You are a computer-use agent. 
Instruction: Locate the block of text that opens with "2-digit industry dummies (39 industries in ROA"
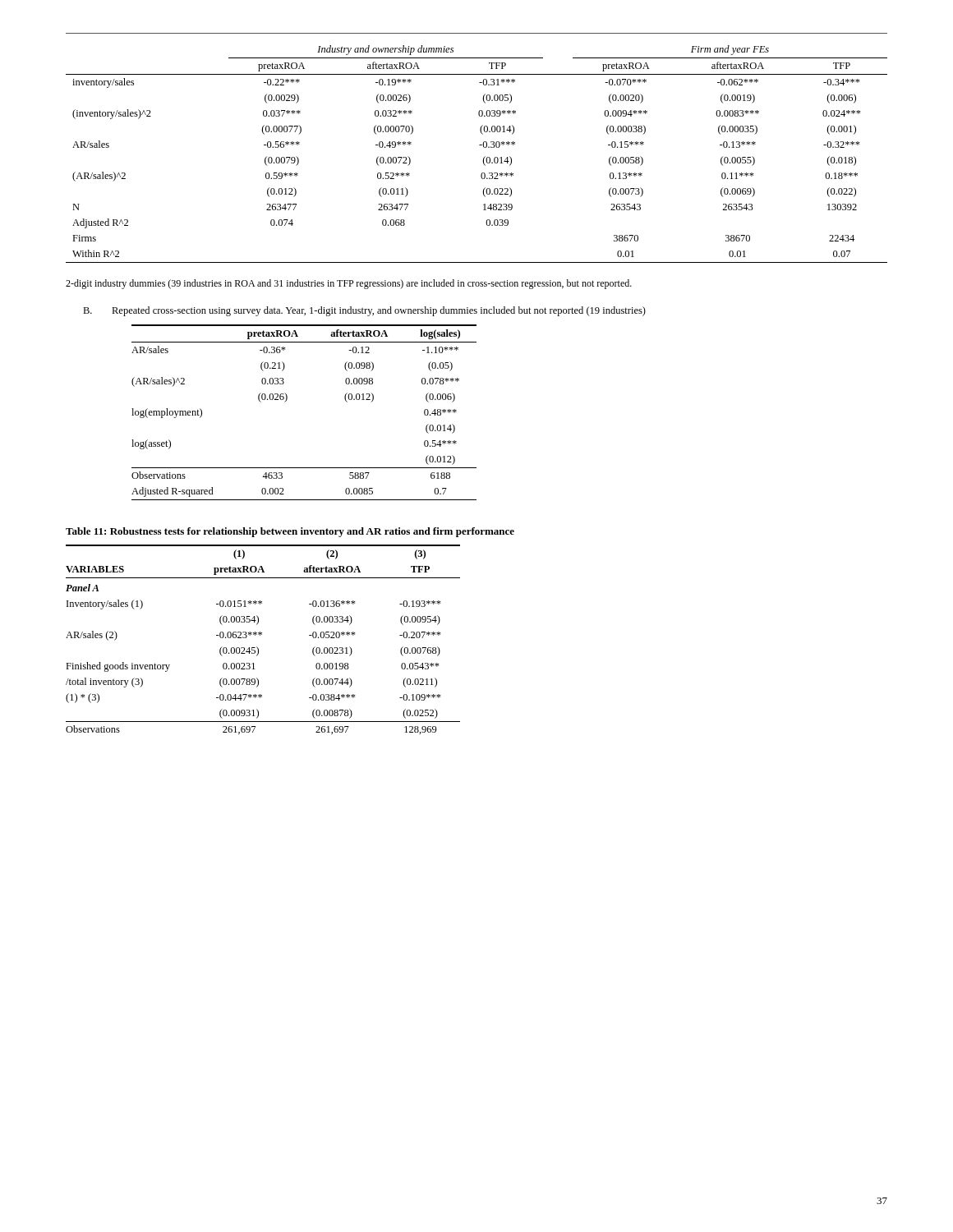pyautogui.click(x=349, y=283)
